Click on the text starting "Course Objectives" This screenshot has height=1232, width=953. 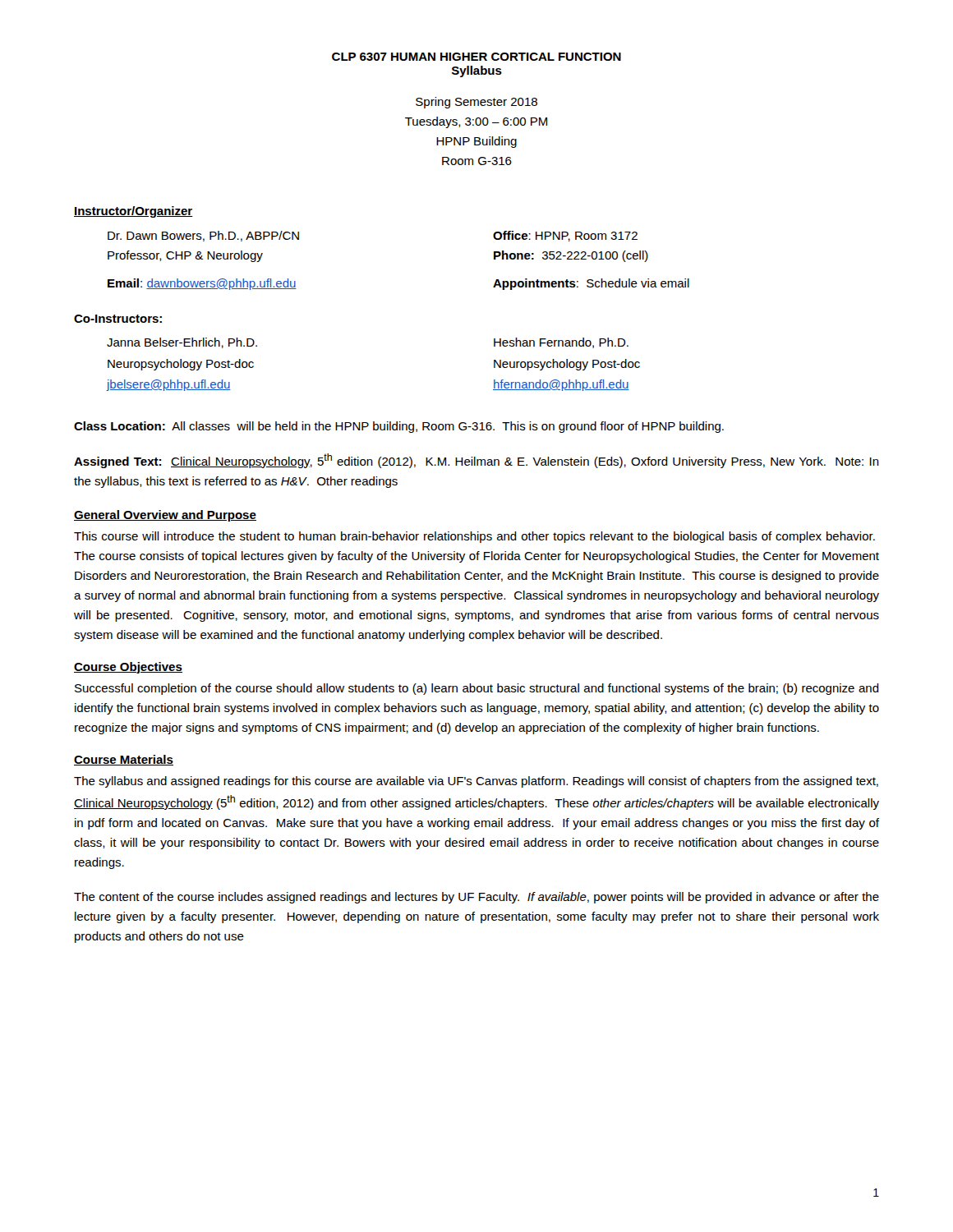[128, 666]
